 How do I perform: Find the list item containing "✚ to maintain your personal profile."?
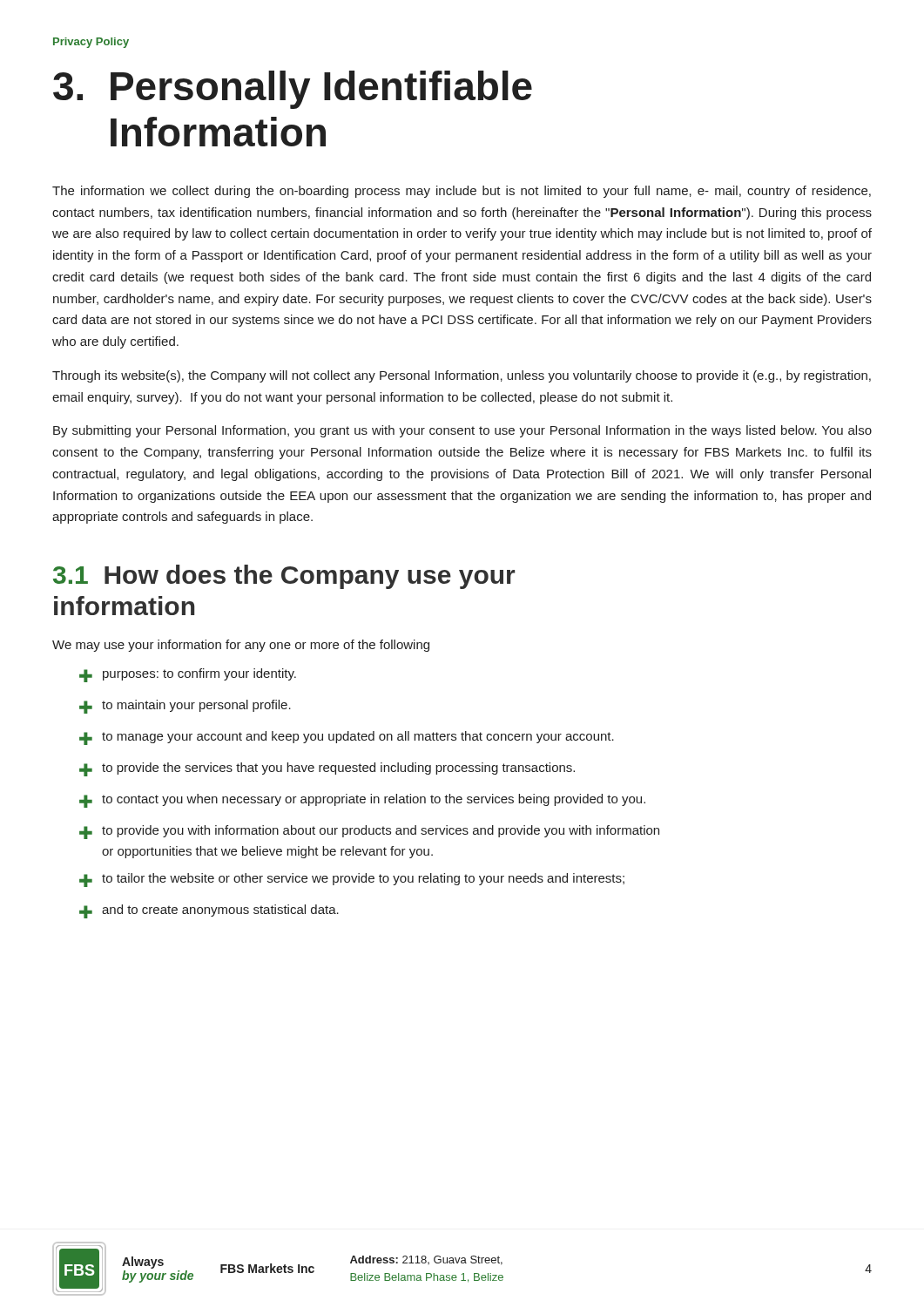point(185,707)
